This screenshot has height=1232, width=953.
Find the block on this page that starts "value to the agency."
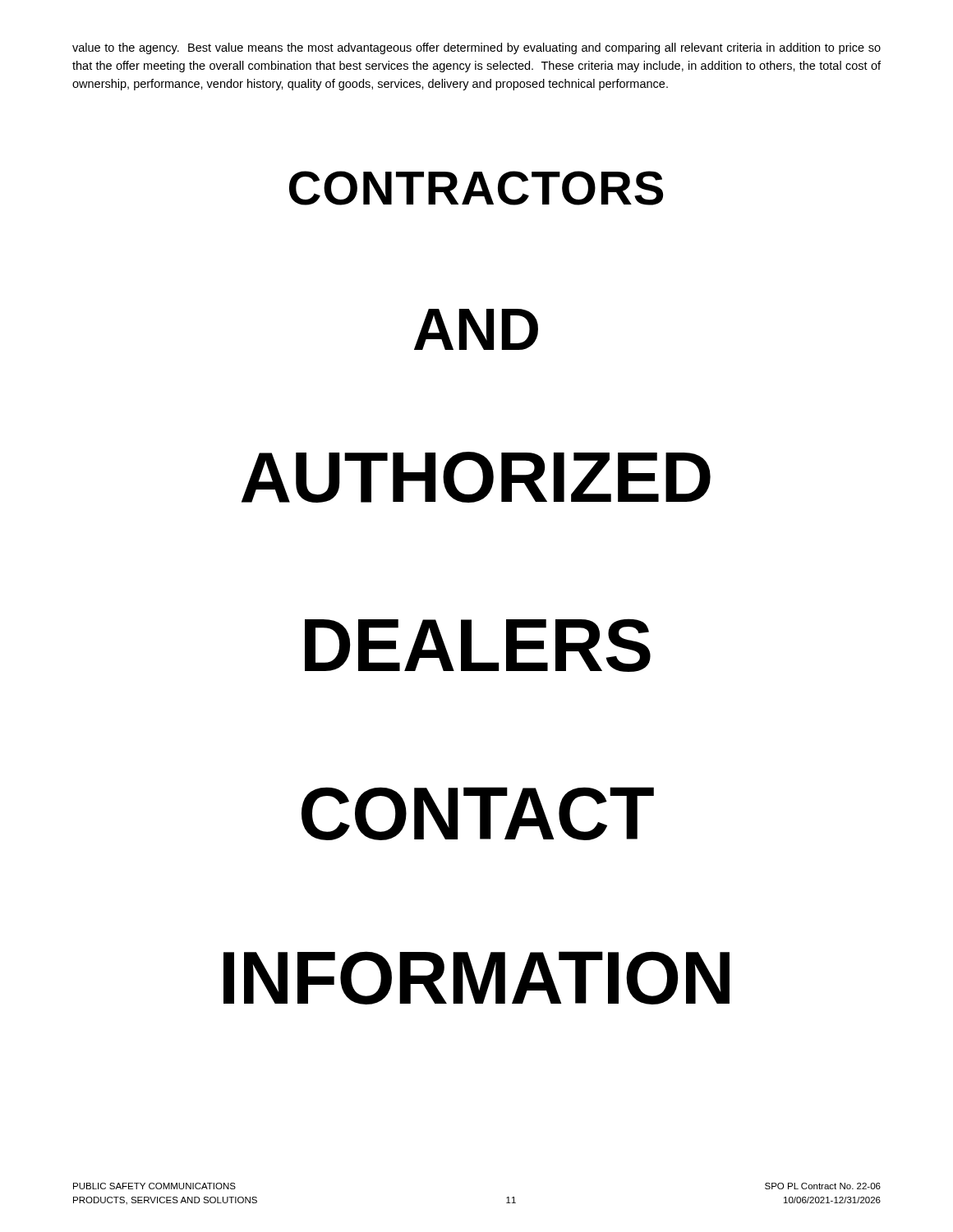coord(476,65)
